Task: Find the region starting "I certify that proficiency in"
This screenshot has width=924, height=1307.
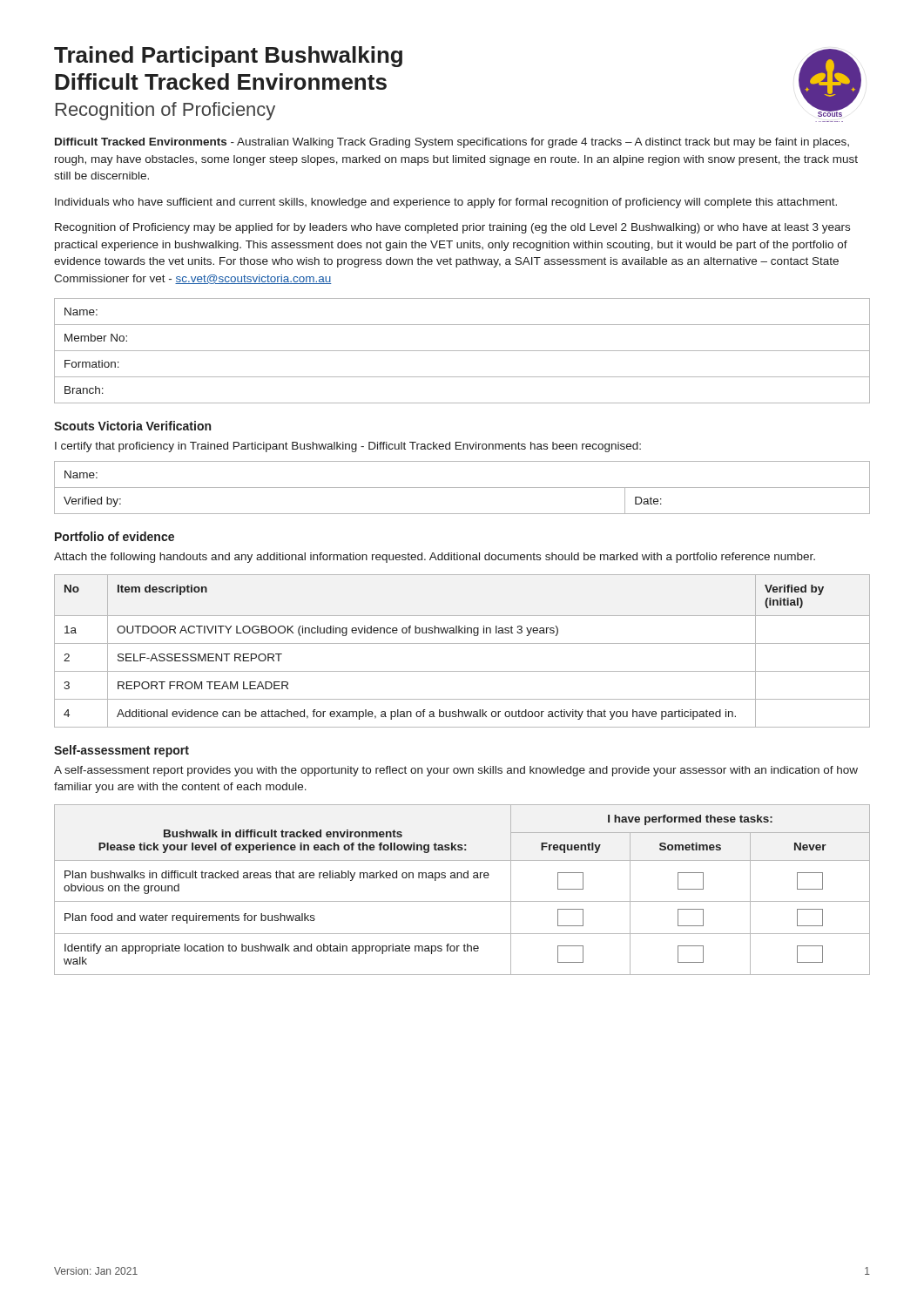Action: pyautogui.click(x=348, y=445)
